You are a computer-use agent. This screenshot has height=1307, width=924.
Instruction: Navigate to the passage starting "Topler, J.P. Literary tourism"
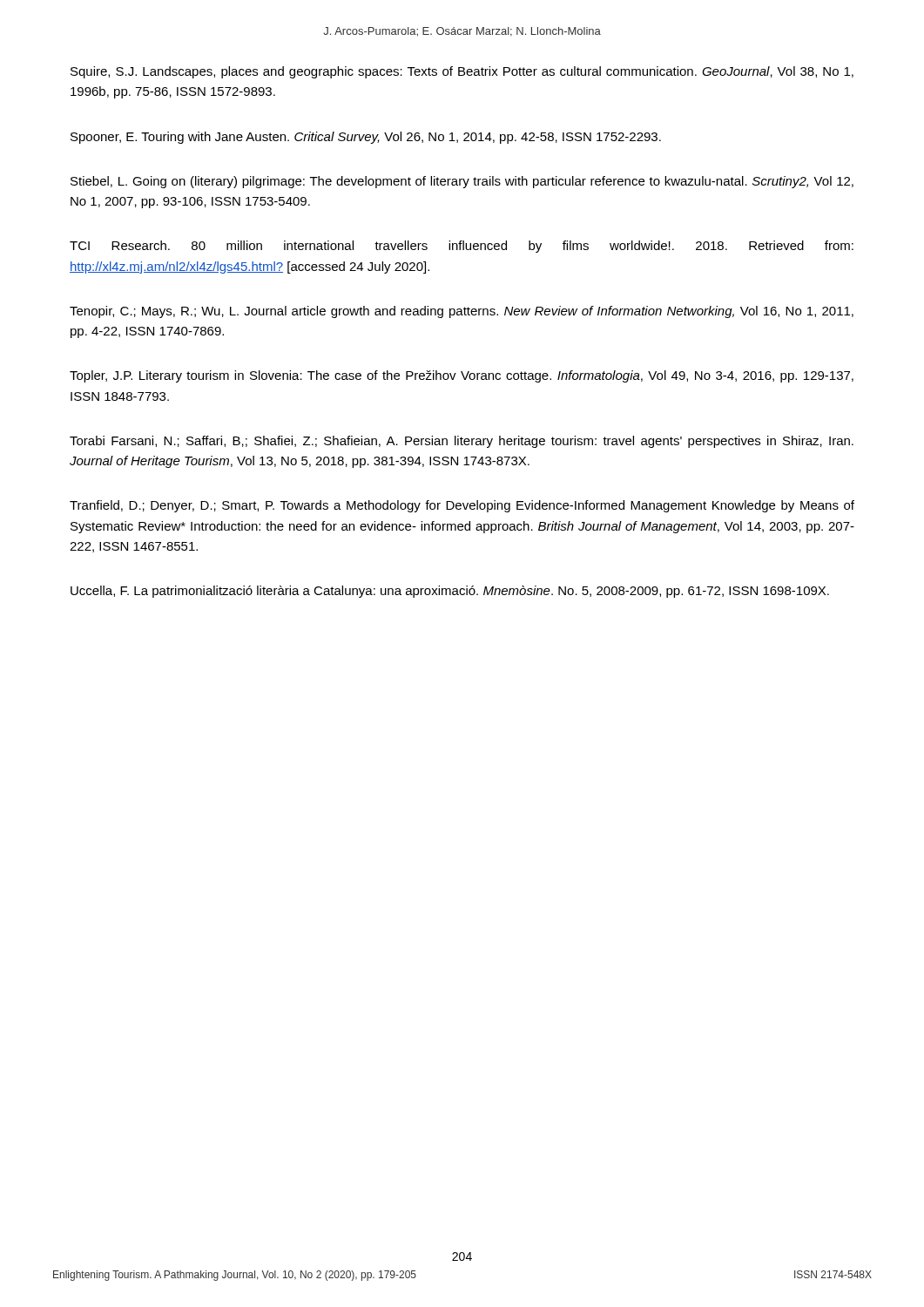[x=462, y=385]
